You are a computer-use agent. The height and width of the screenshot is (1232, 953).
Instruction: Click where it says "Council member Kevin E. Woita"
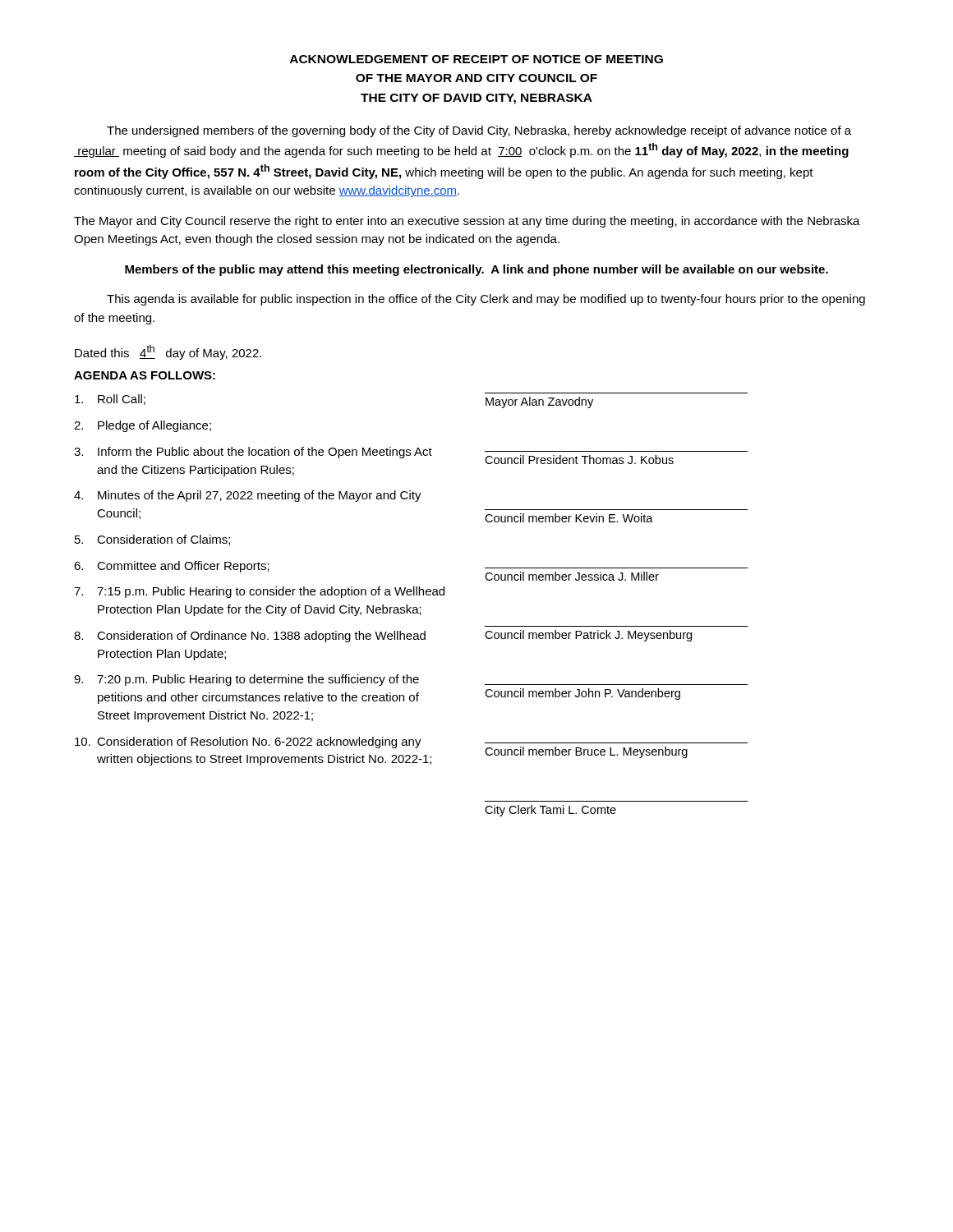pyautogui.click(x=682, y=517)
